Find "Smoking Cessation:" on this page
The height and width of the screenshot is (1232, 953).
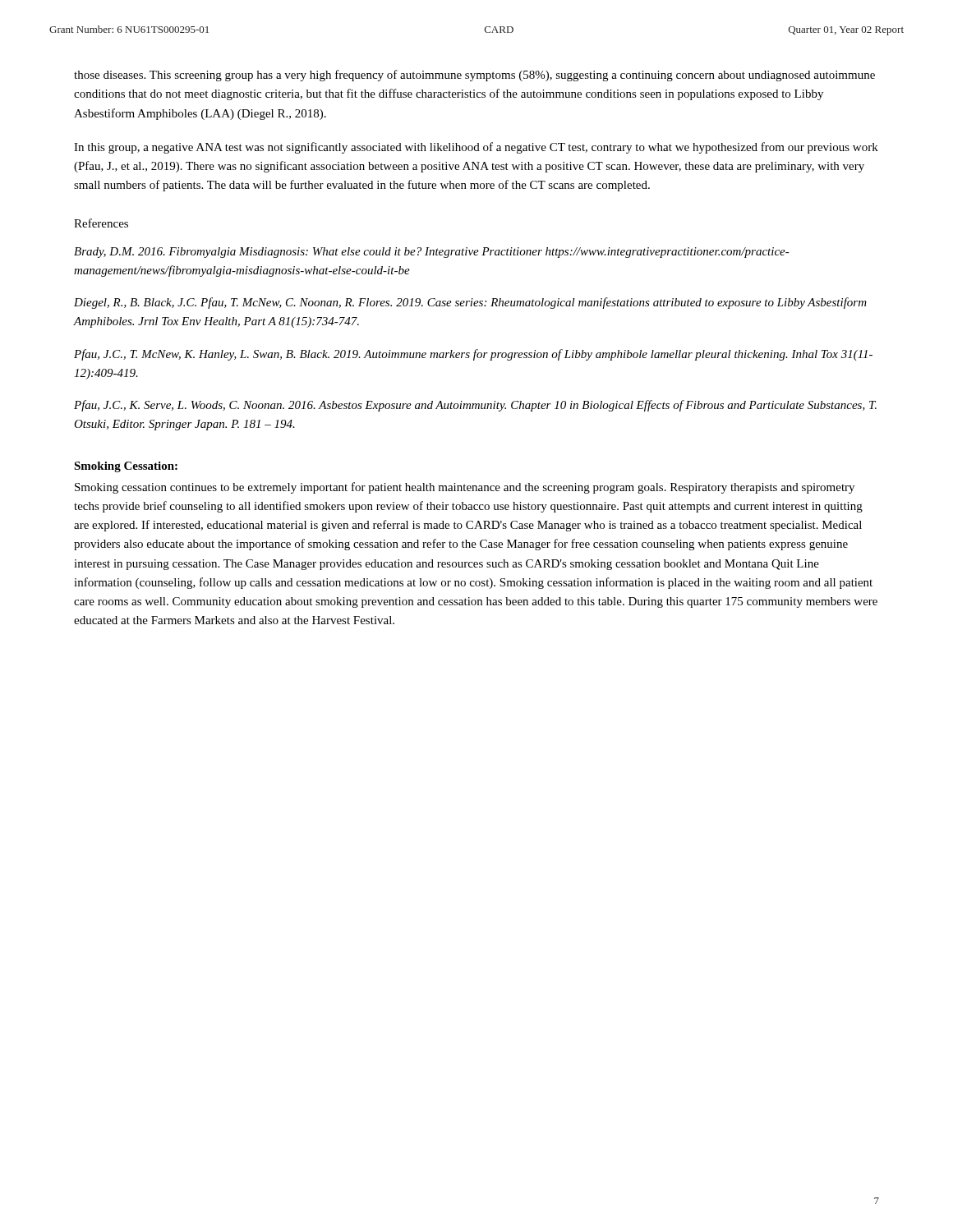(x=126, y=465)
